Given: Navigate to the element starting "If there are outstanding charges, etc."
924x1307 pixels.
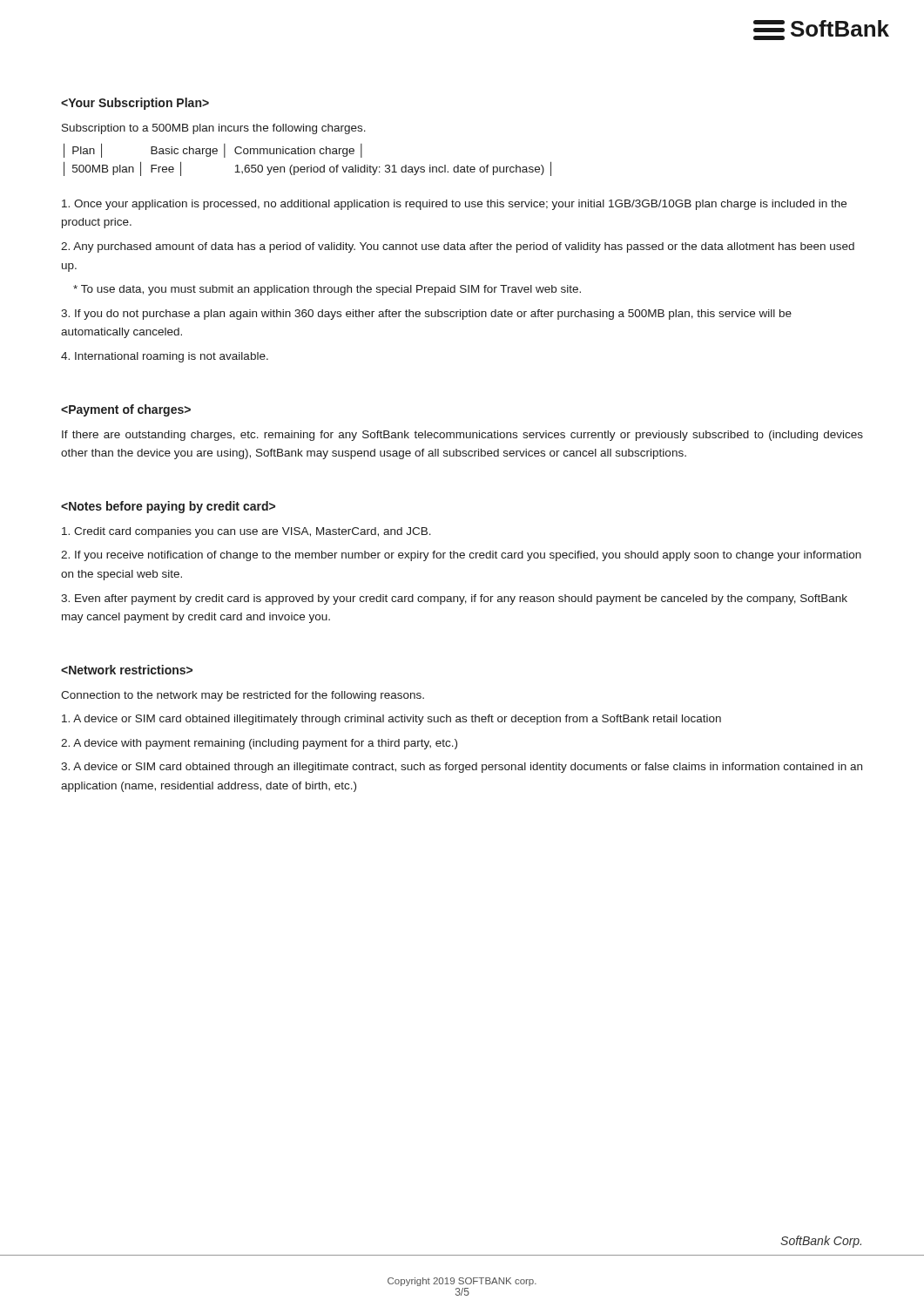Looking at the screenshot, I should pos(462,443).
